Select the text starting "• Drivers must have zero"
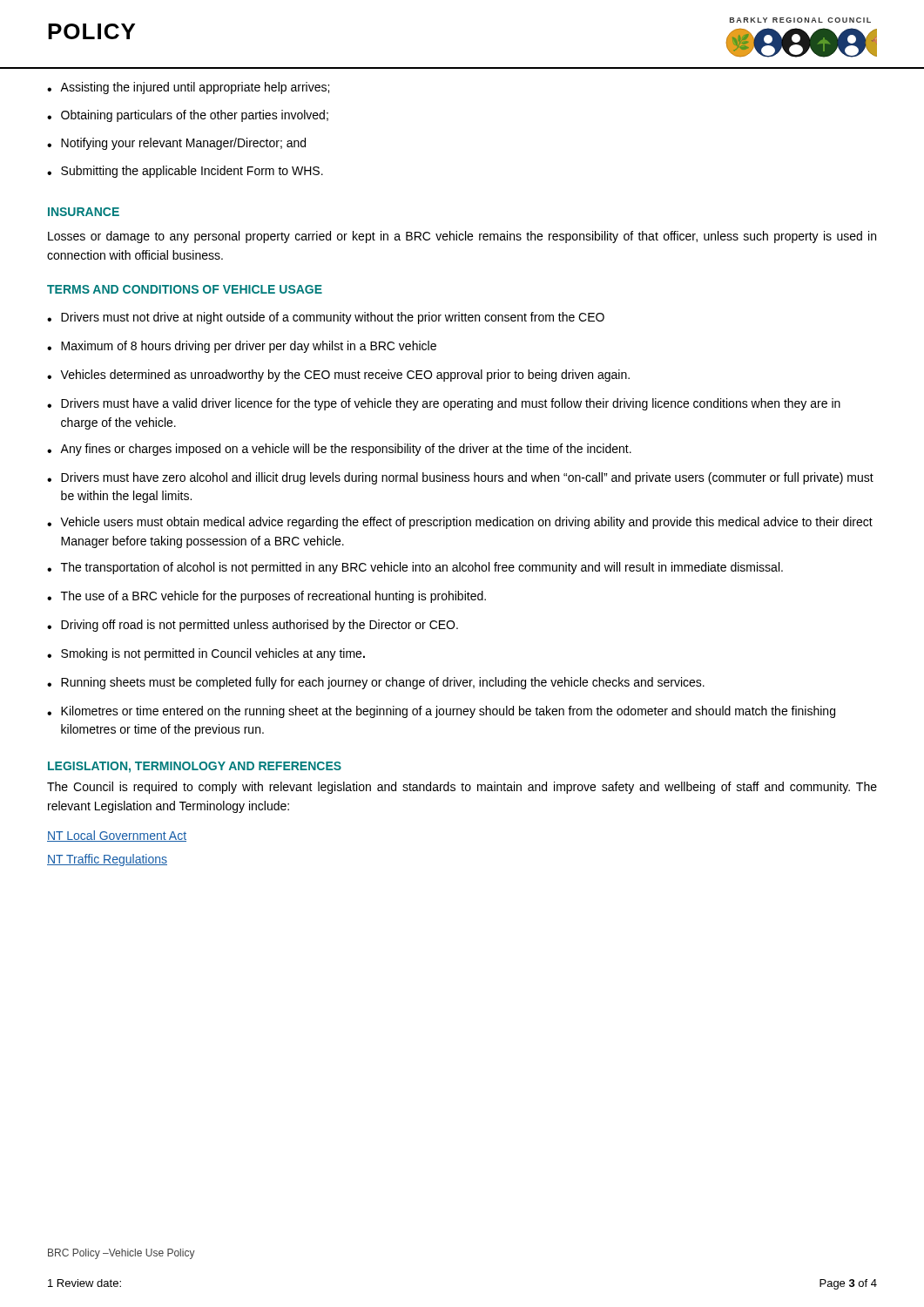The height and width of the screenshot is (1307, 924). tap(462, 487)
